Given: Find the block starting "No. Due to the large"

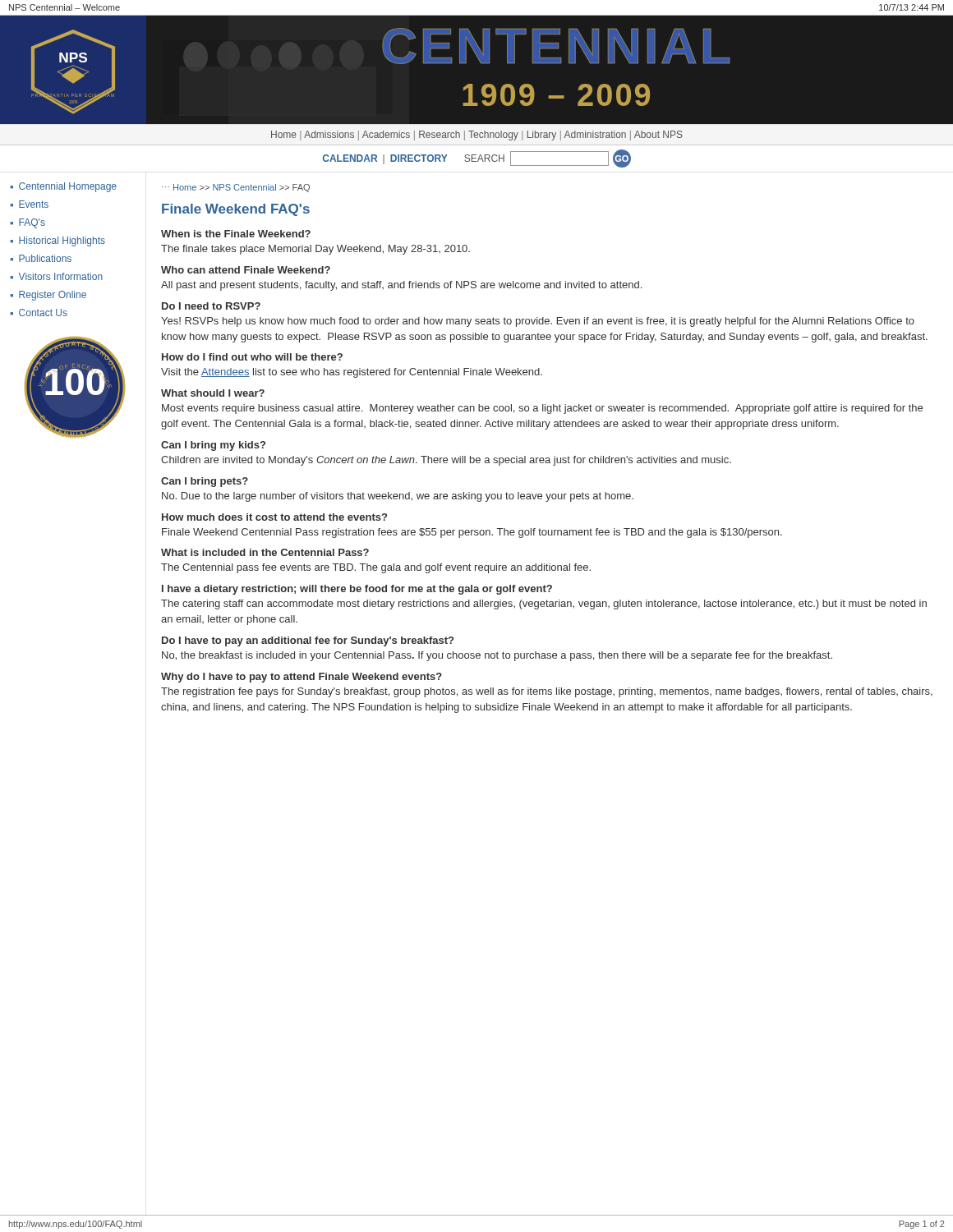Looking at the screenshot, I should 398,496.
